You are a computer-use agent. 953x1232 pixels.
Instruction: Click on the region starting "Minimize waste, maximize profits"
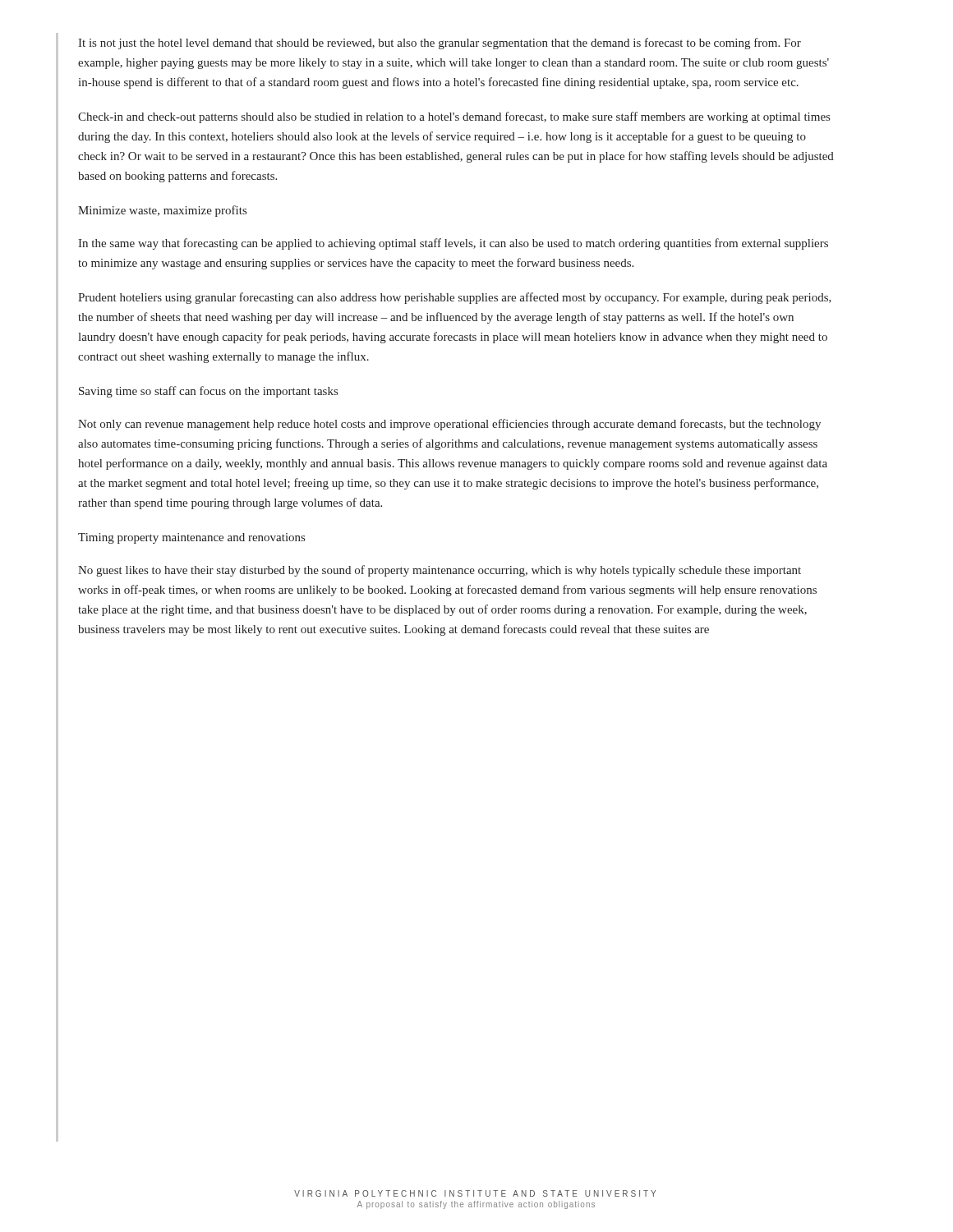[x=163, y=210]
